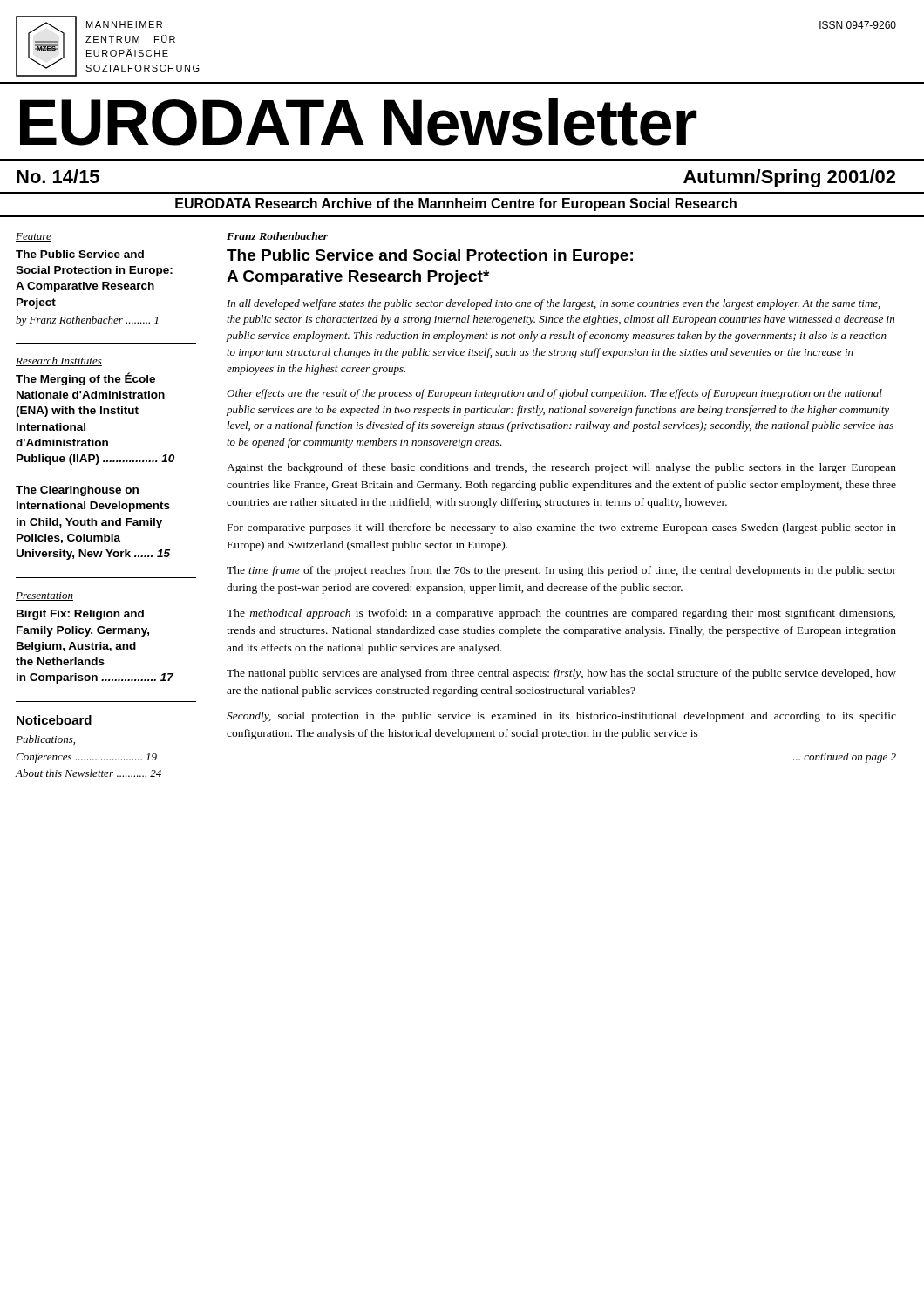
Task: Select the element starting "No. 14/15 Autumn/Spring 2001/02"
Action: click(57, 178)
